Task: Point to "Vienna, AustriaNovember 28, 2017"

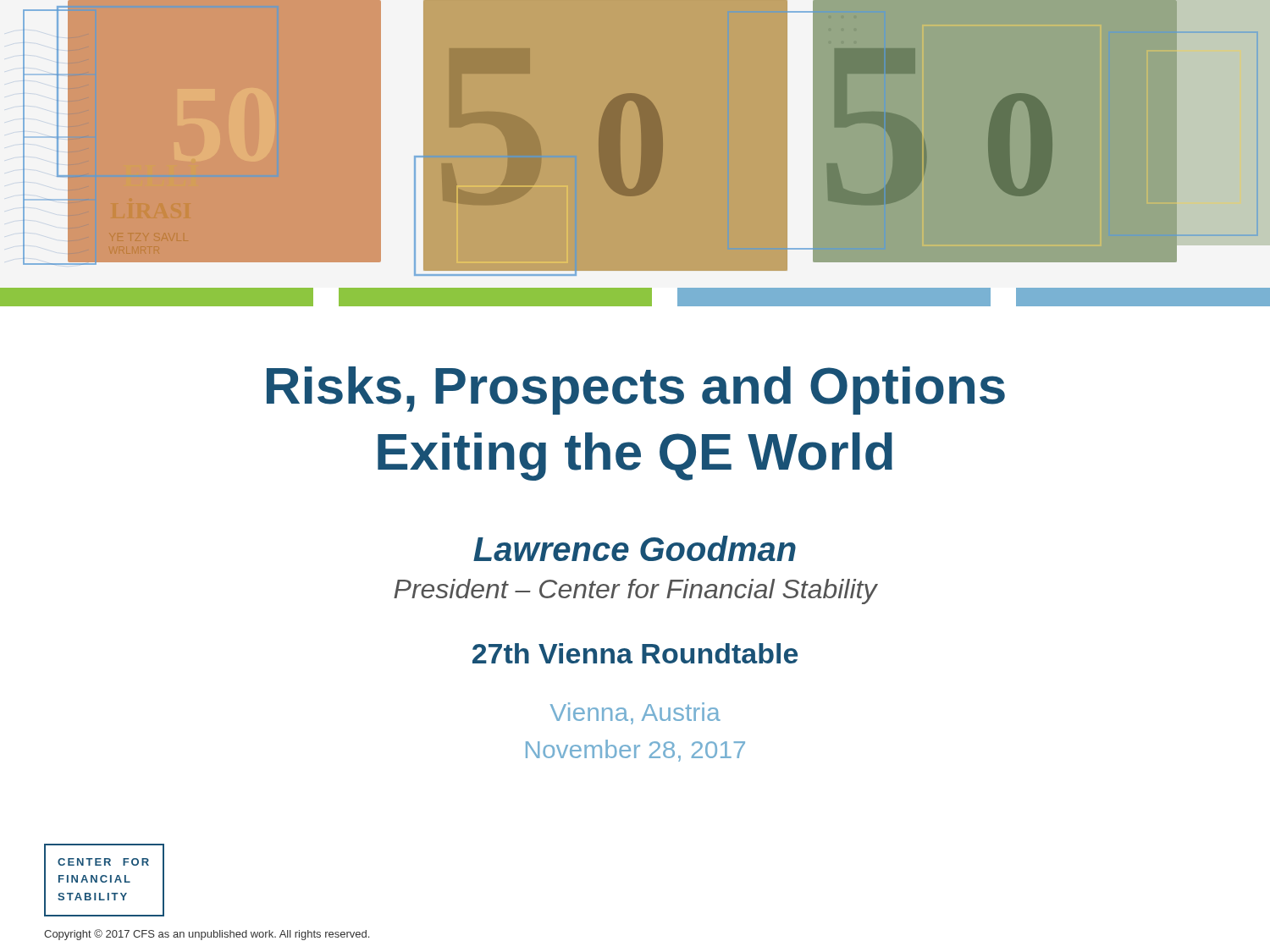Action: pyautogui.click(x=635, y=730)
